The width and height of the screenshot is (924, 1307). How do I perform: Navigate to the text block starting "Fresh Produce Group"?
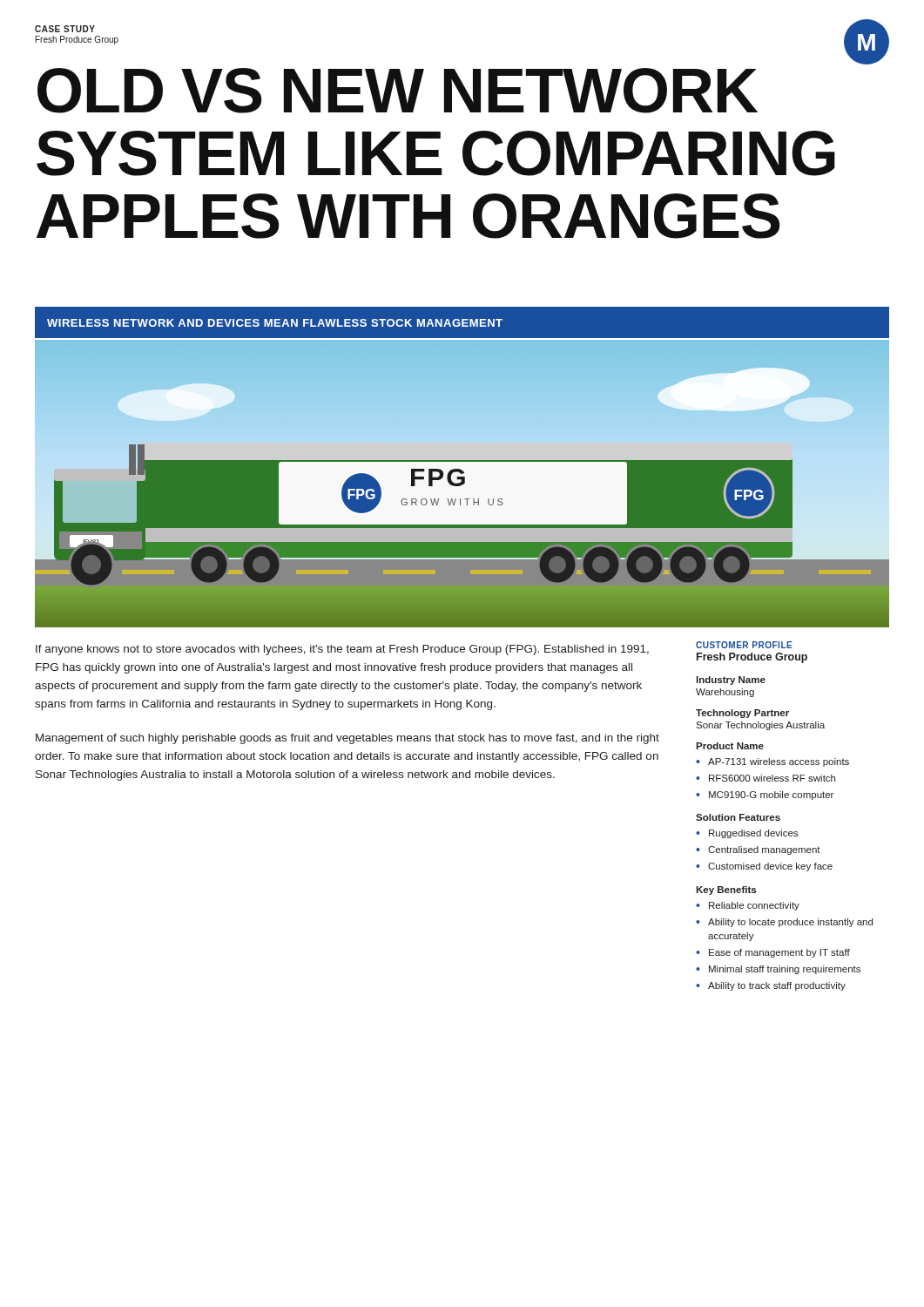(x=752, y=657)
